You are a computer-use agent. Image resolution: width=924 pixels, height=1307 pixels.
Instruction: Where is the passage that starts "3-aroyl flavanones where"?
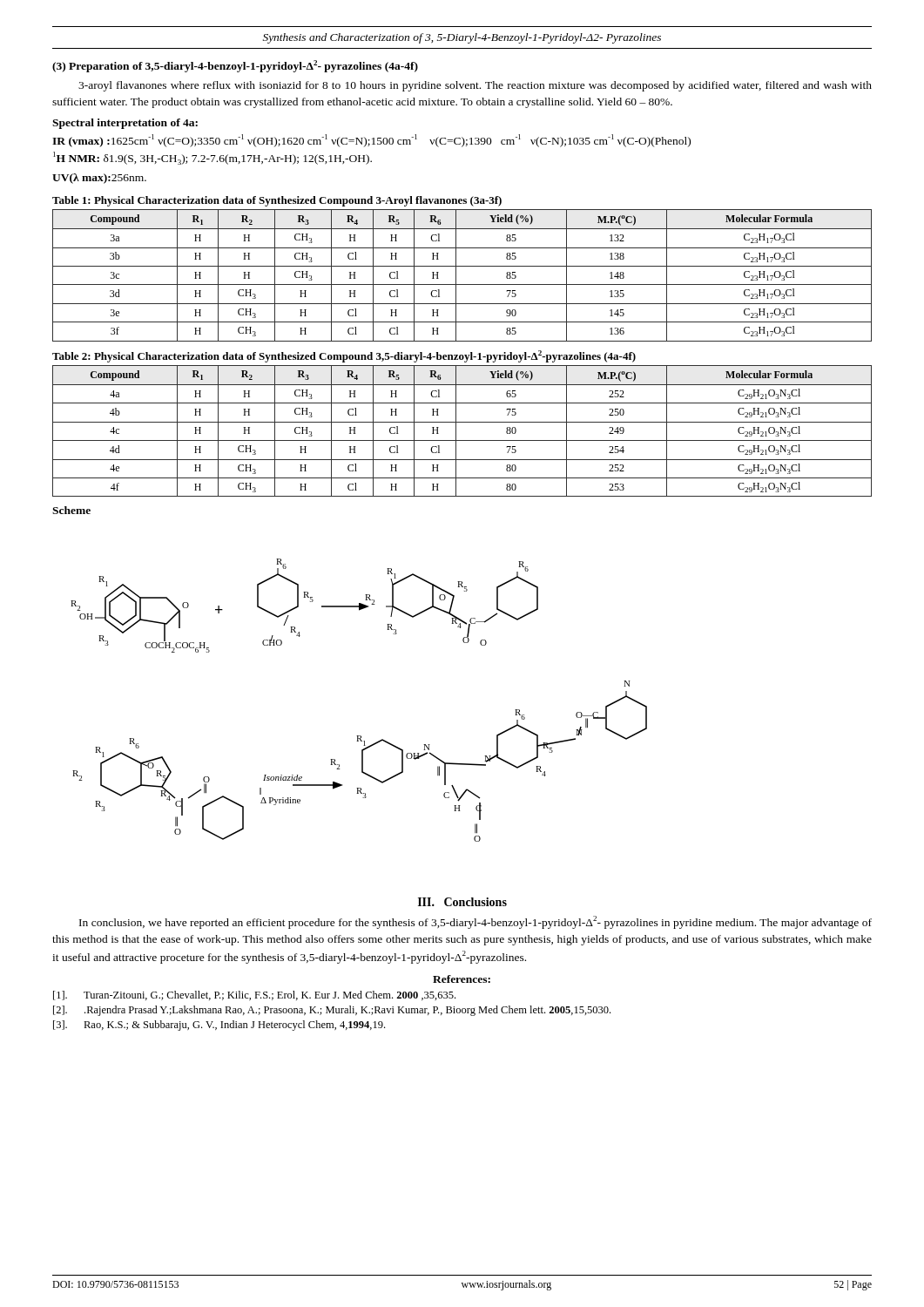click(x=462, y=93)
